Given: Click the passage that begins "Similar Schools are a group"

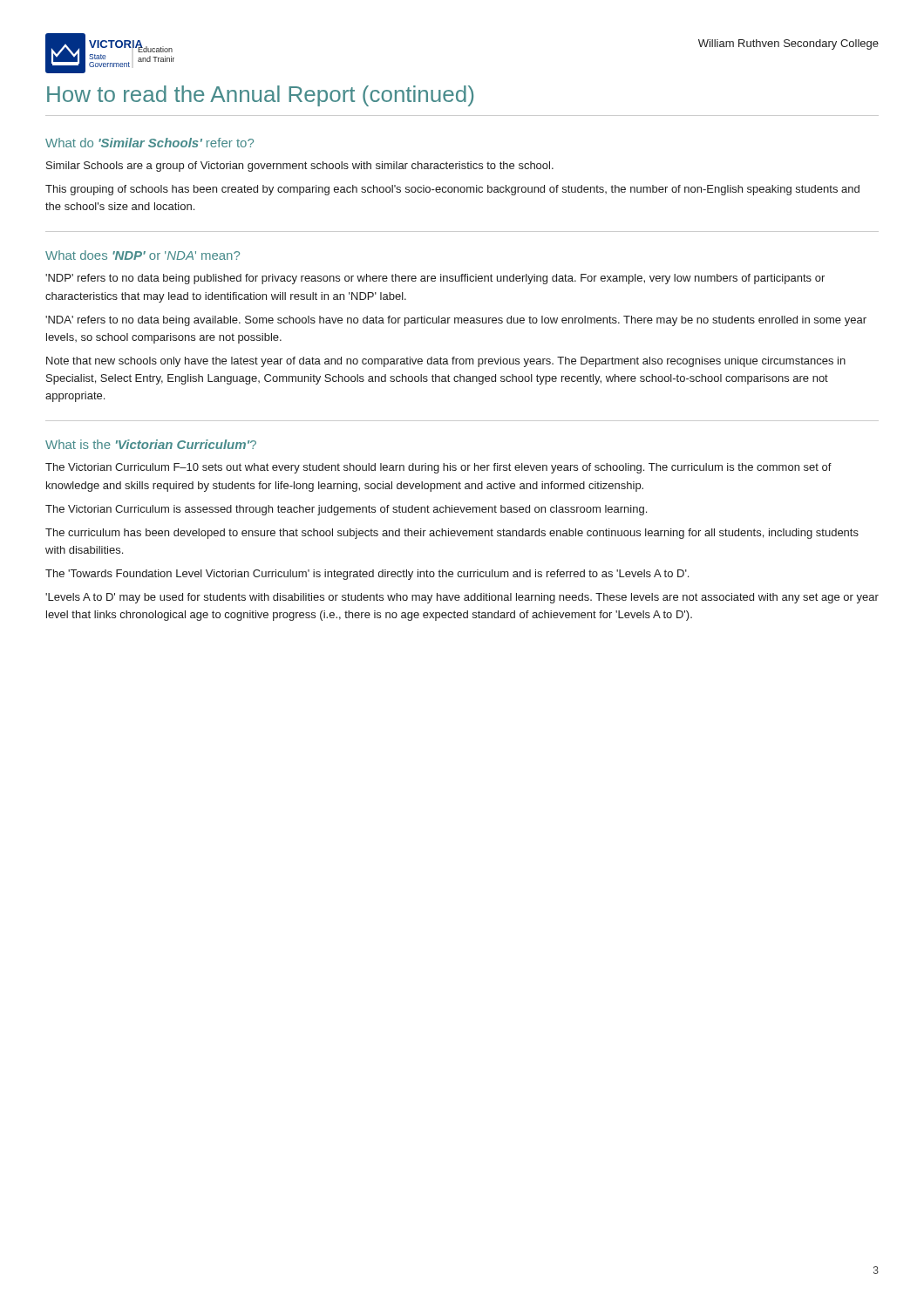Looking at the screenshot, I should [300, 165].
